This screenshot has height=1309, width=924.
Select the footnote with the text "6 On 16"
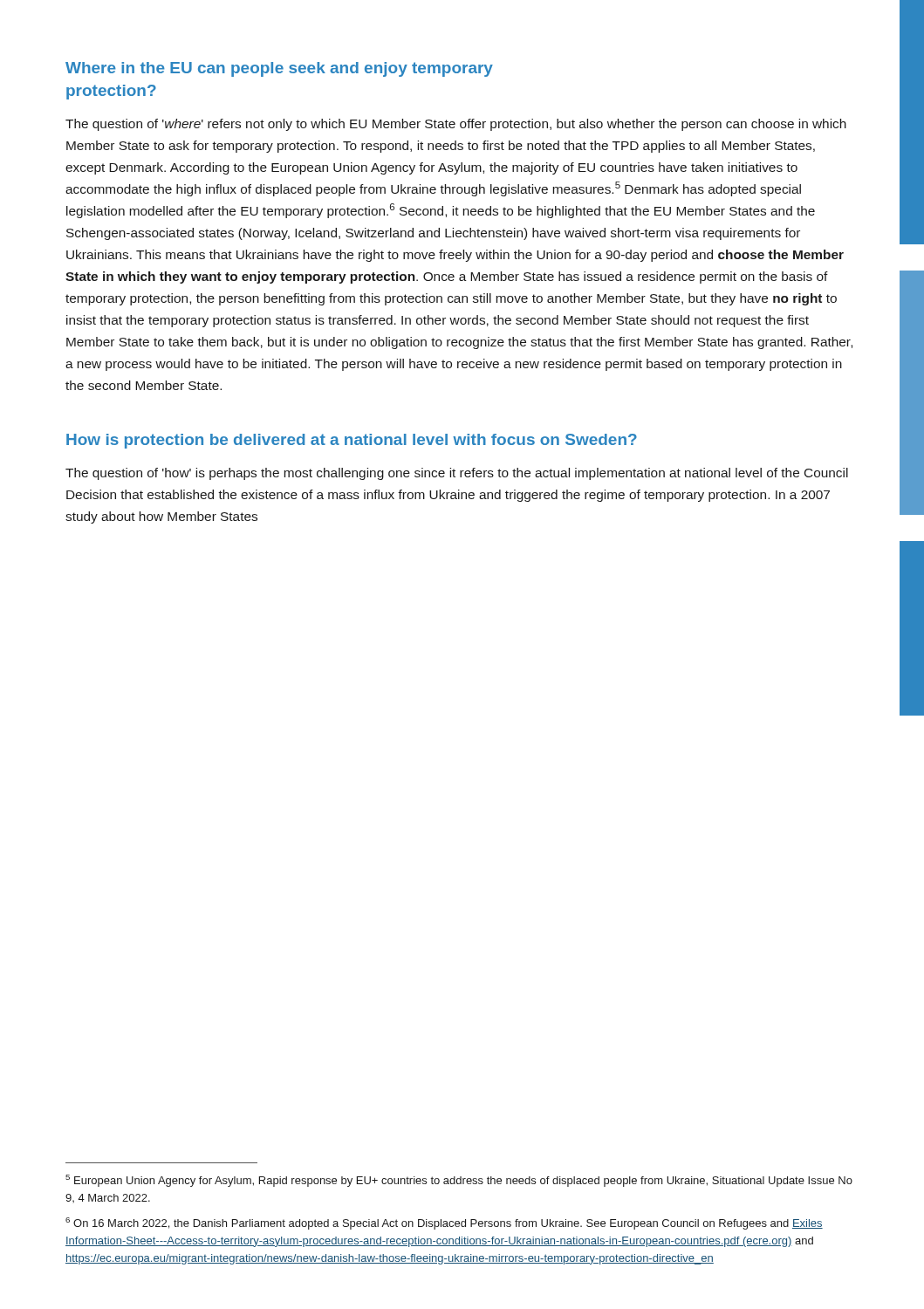444,1239
